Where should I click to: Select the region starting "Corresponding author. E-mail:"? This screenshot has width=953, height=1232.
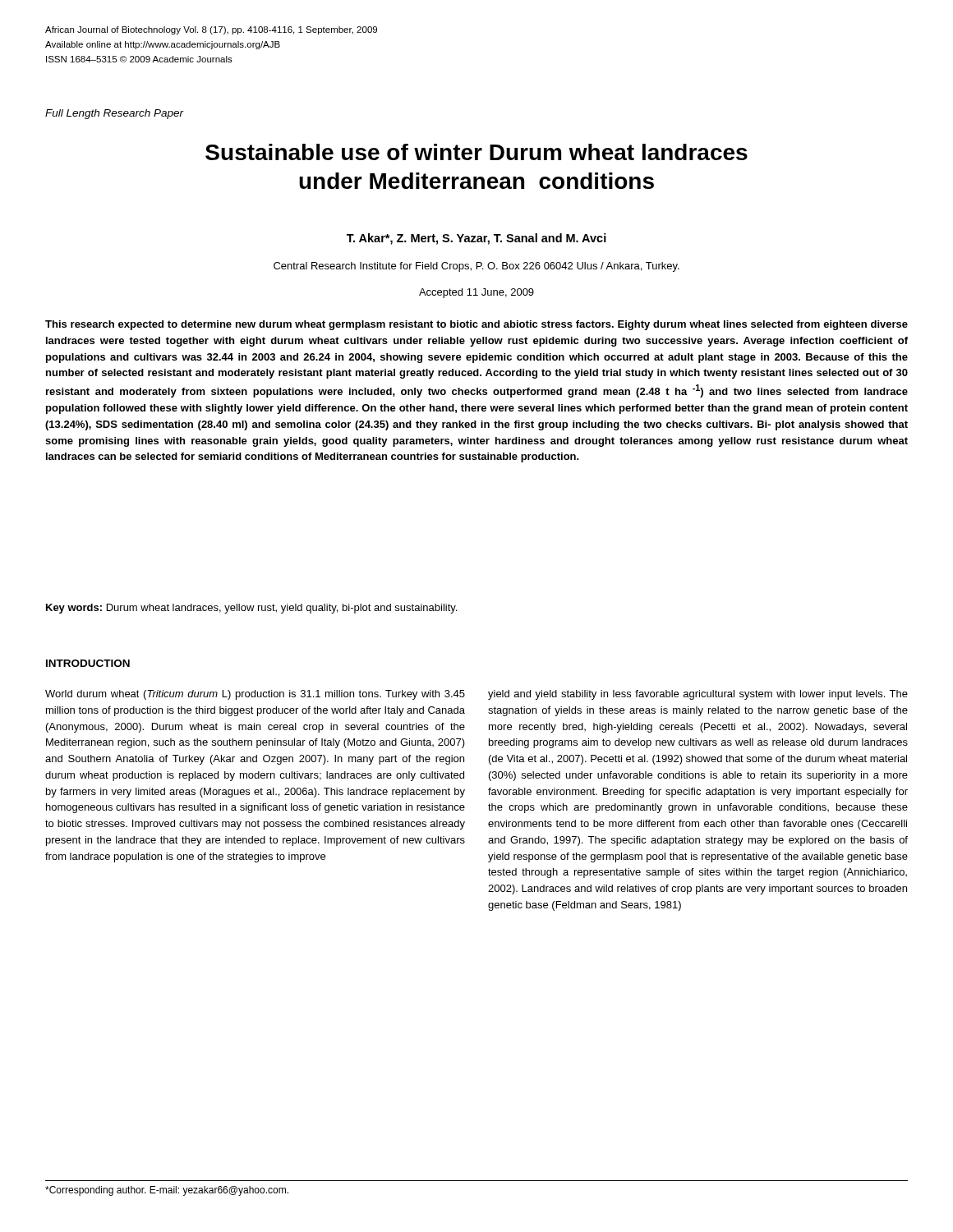pos(167,1195)
